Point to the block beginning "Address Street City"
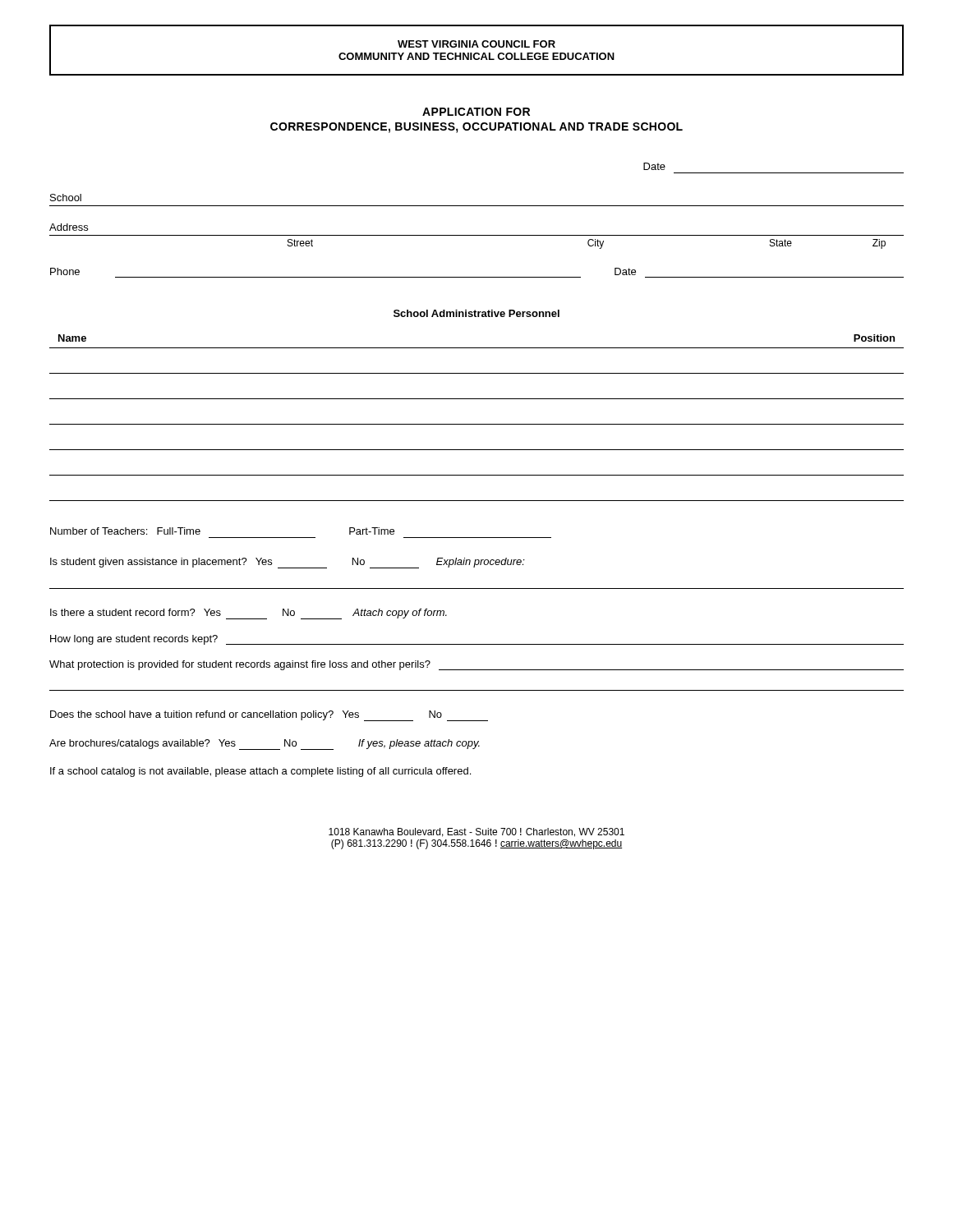Screen dimensions: 1232x953 476,235
